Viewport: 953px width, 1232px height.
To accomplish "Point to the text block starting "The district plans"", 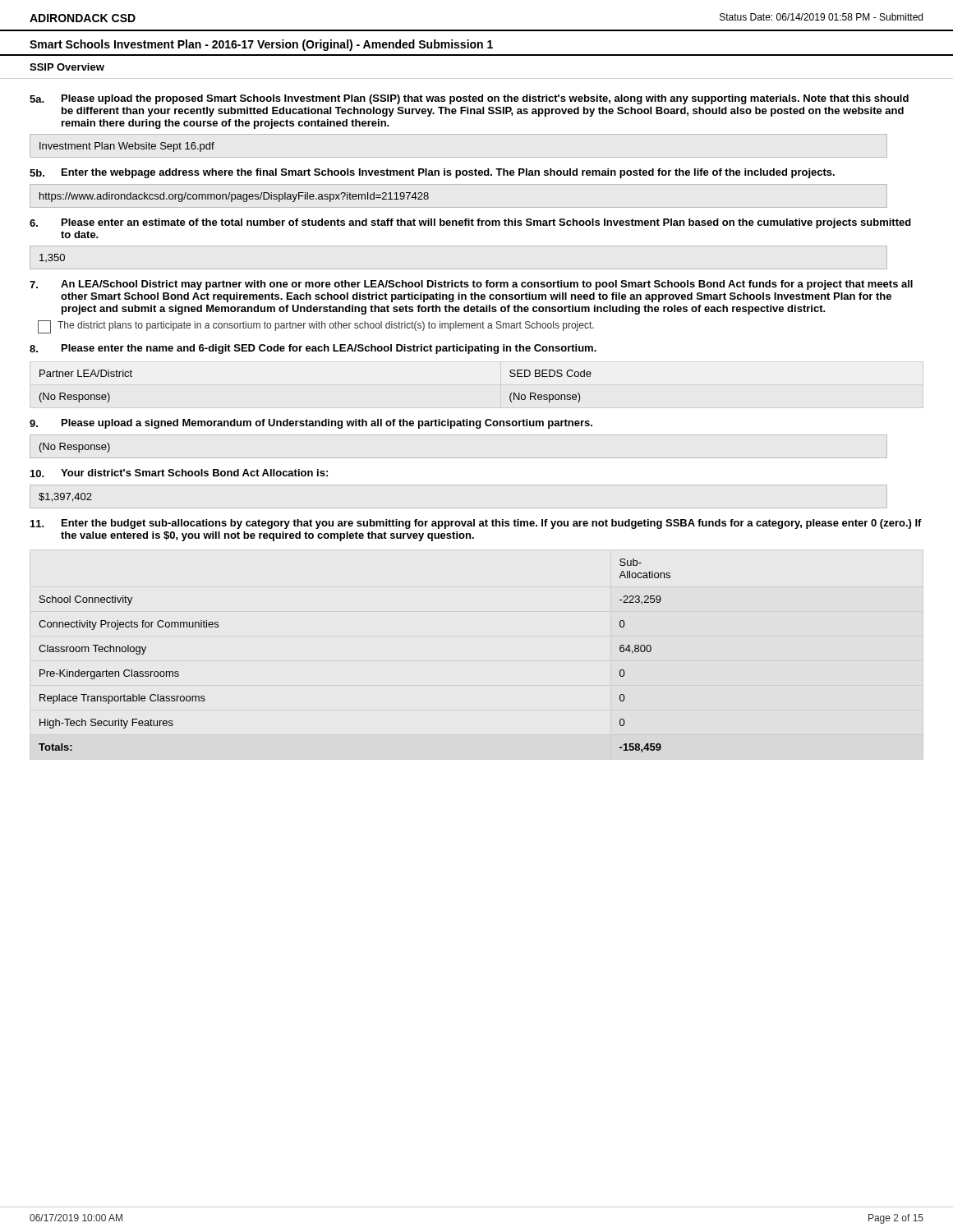I will tap(326, 325).
